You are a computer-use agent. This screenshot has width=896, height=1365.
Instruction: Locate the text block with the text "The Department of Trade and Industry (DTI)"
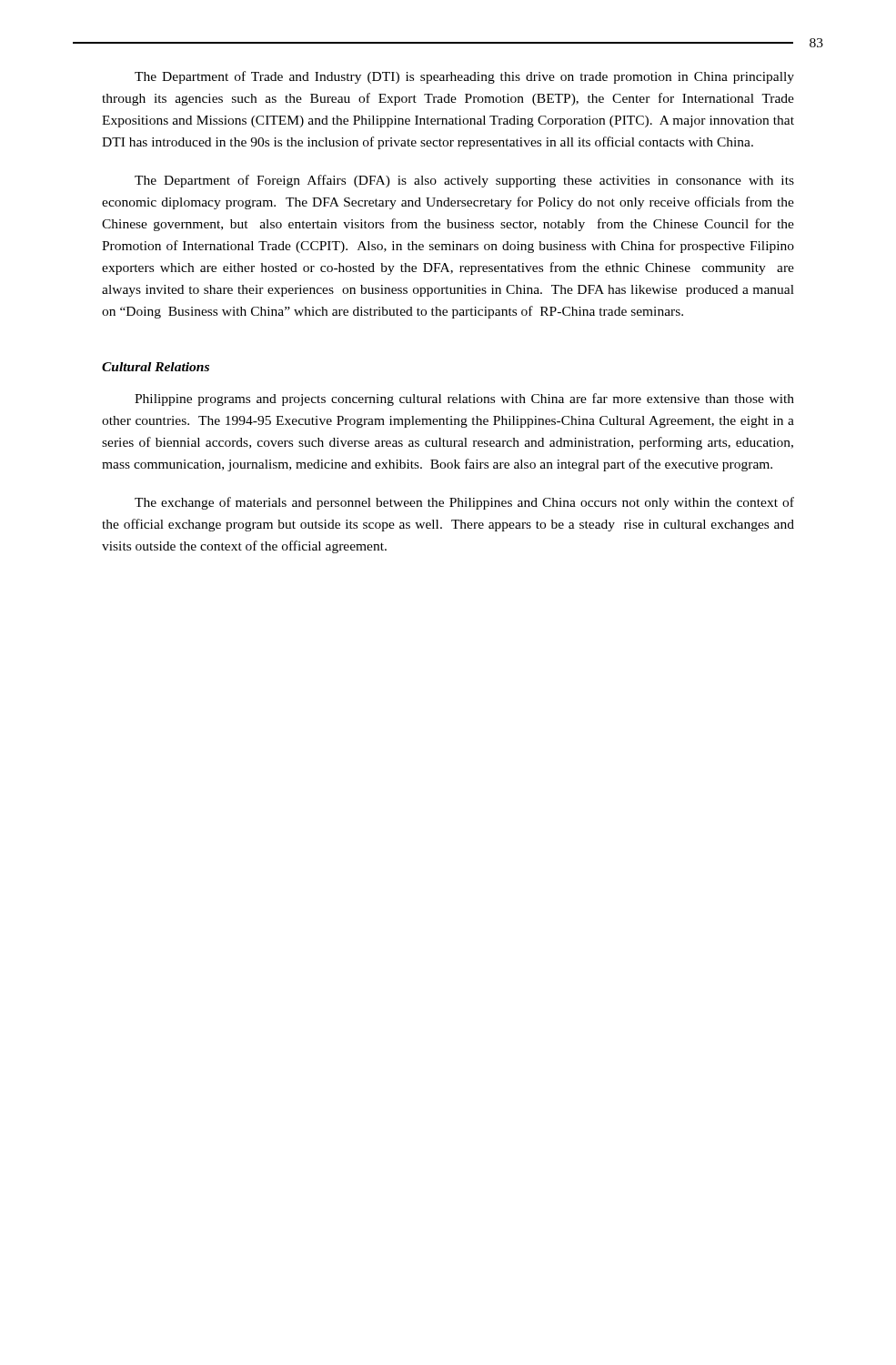448,109
